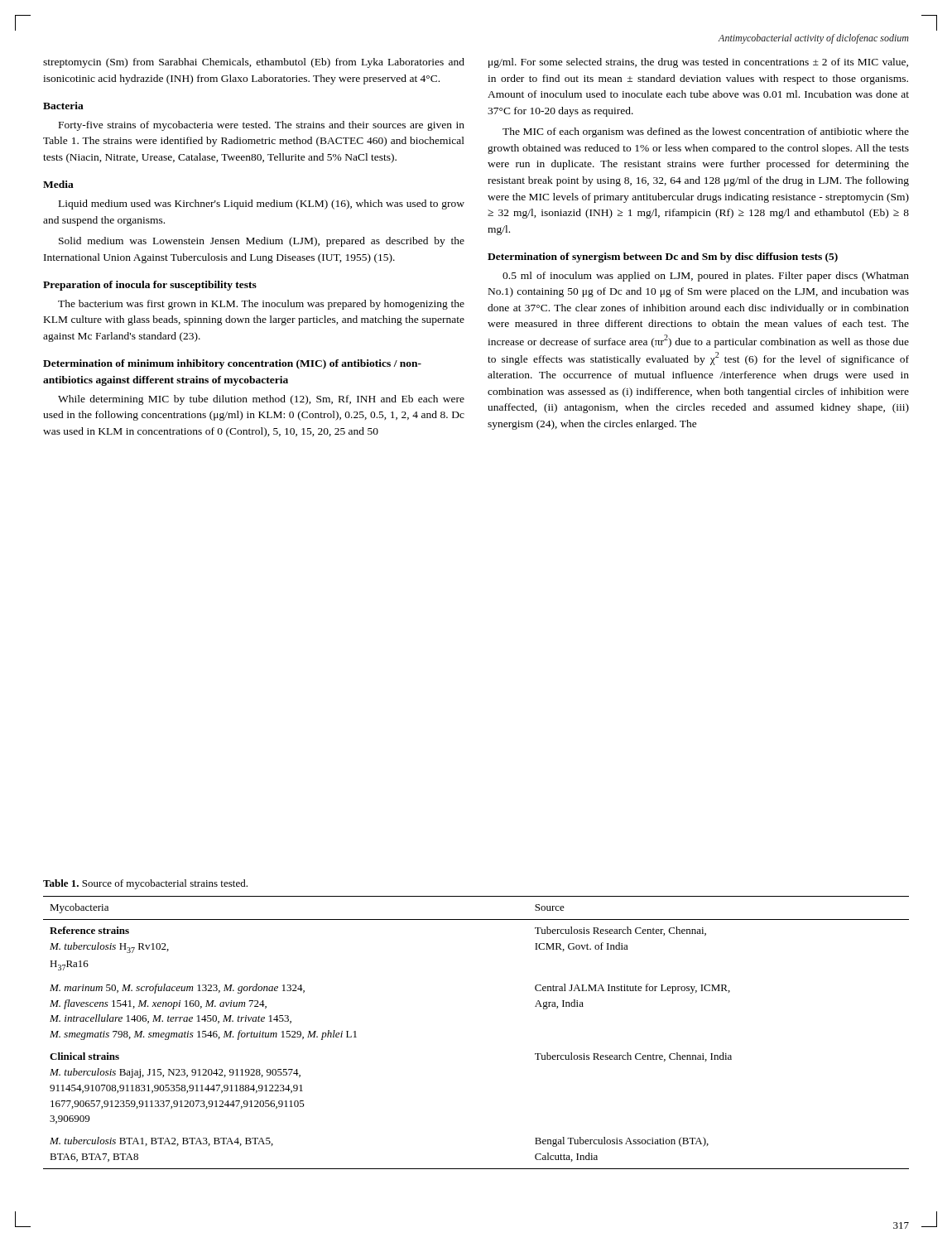The width and height of the screenshot is (952, 1242).
Task: Find a table
Action: point(476,1032)
